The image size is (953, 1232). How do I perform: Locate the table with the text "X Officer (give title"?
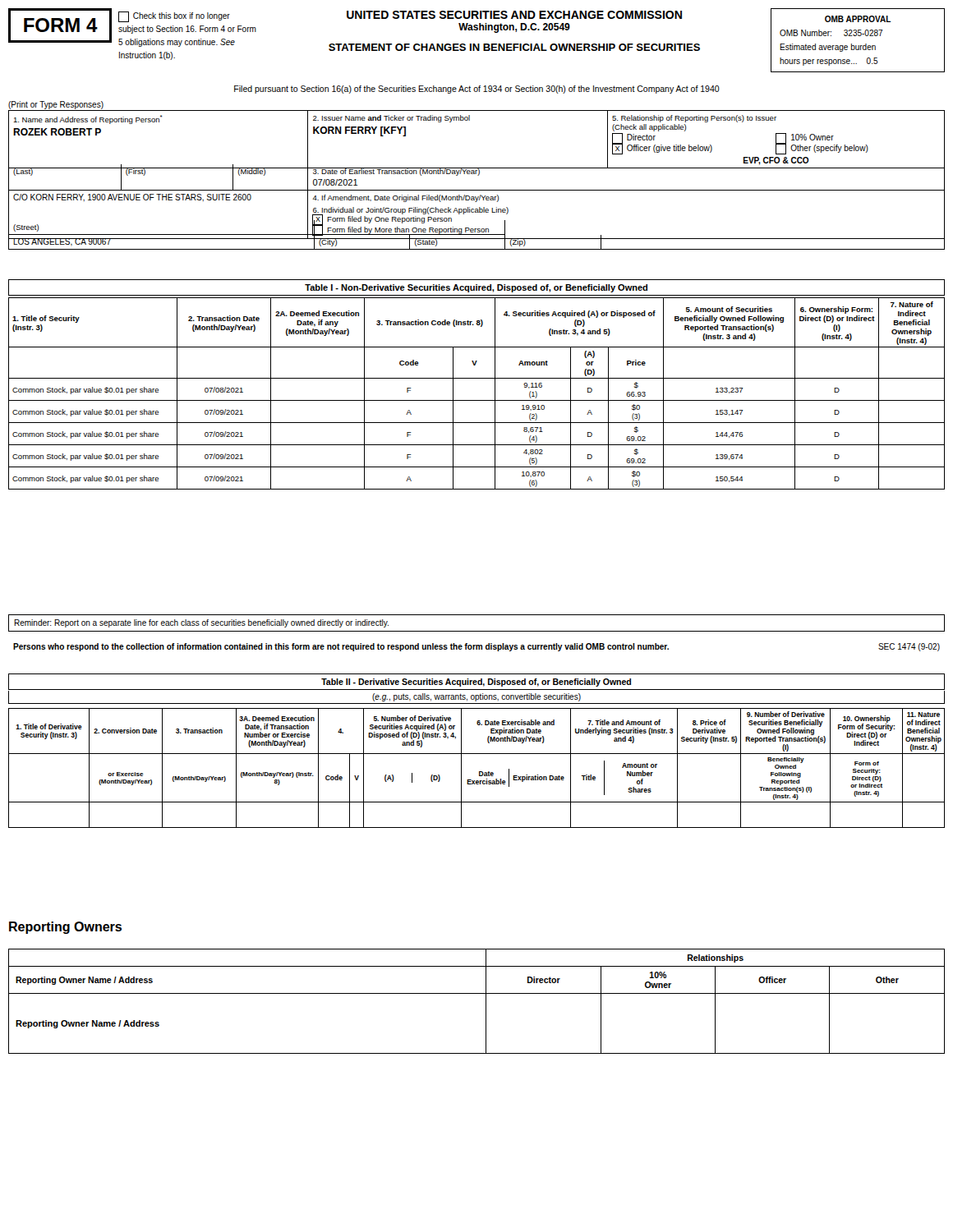pyautogui.click(x=476, y=139)
